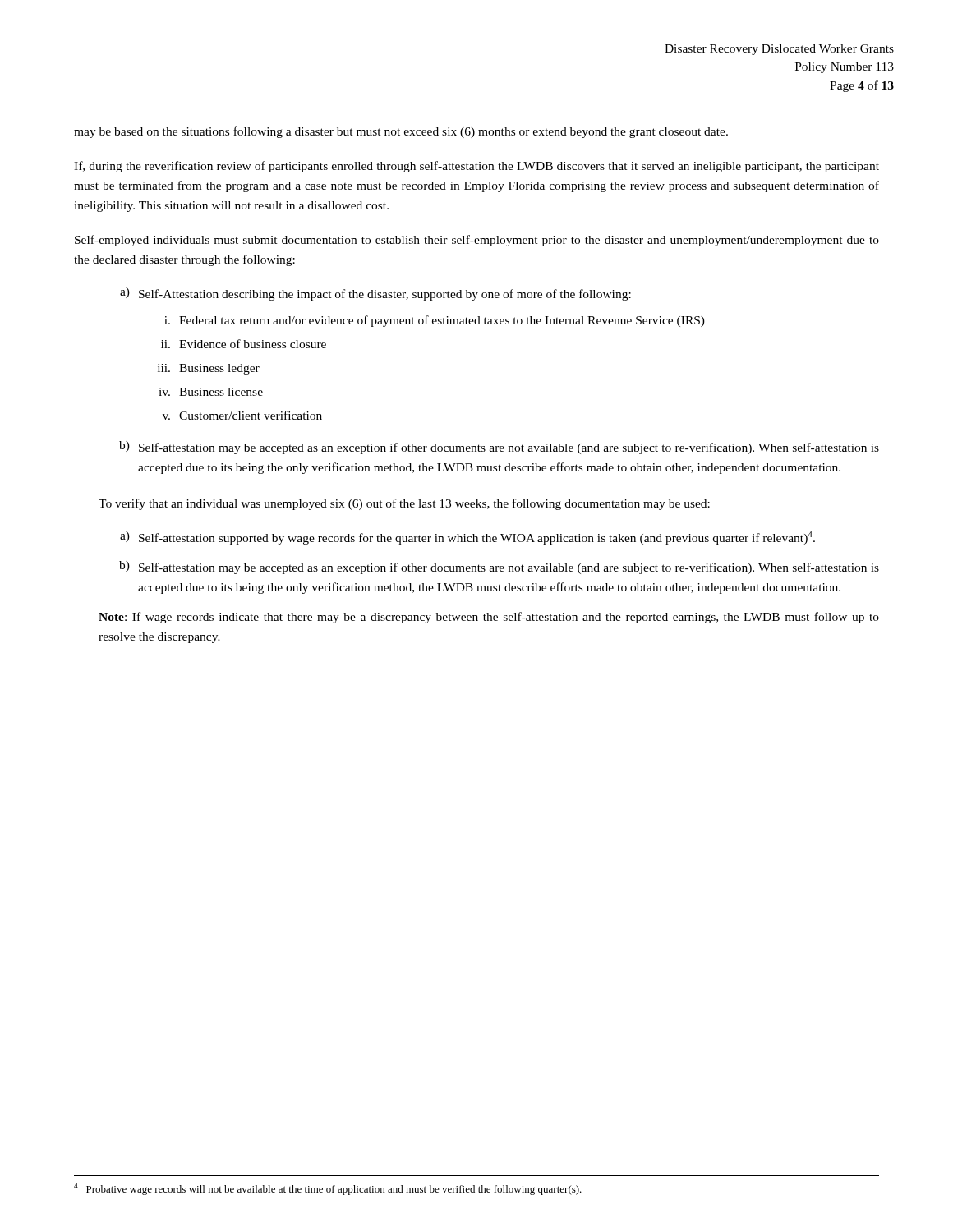
Task: Click on the text block starting "a) Self-Attestation describing the impact of the"
Action: click(x=375, y=294)
